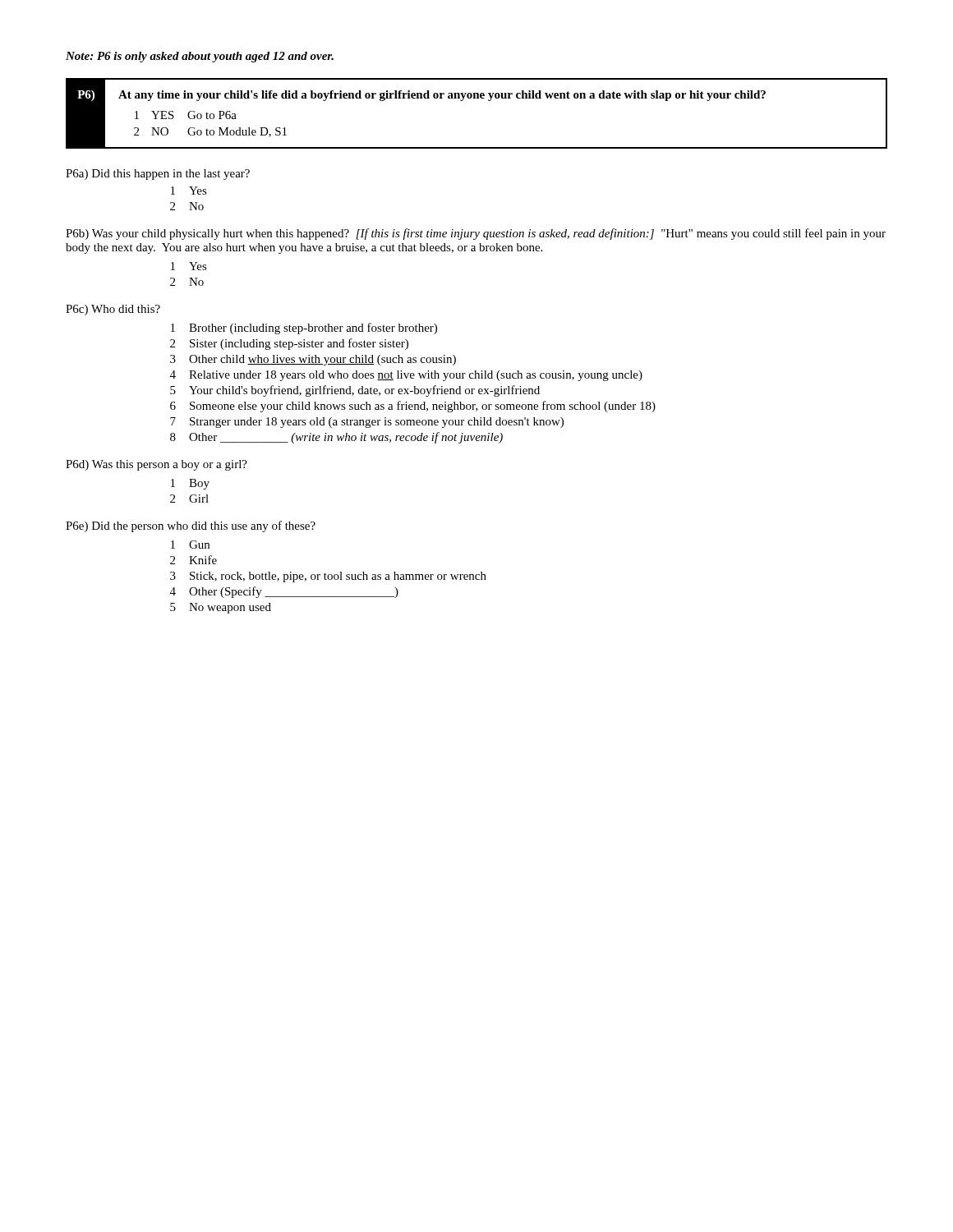The height and width of the screenshot is (1232, 953).
Task: Point to the block beginning "P6e) Did the person who did this use"
Action: pos(191,526)
